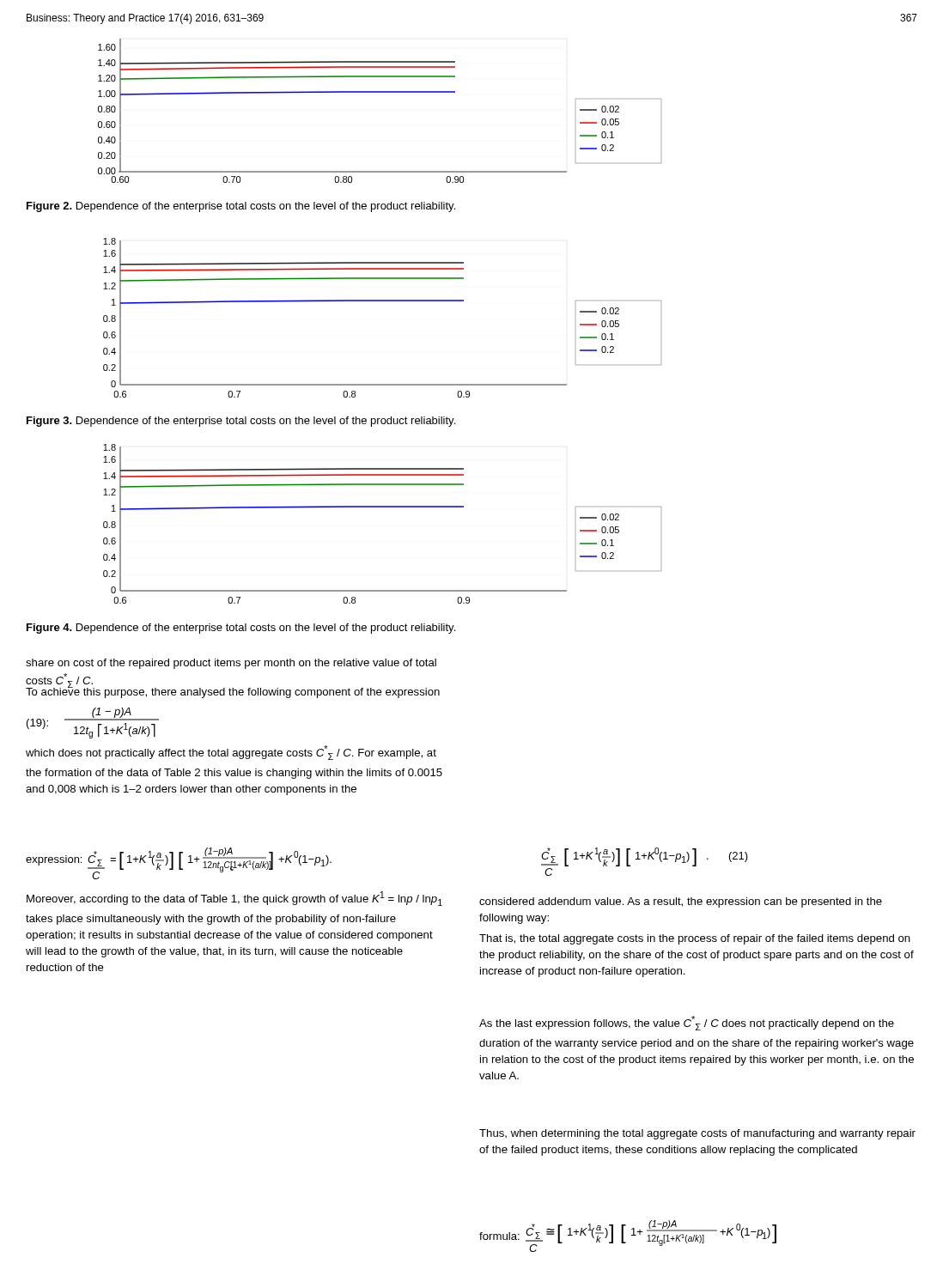Locate the formula containing "formula: C * Σ C"
Viewport: 943px width, 1288px height.
pos(698,1236)
